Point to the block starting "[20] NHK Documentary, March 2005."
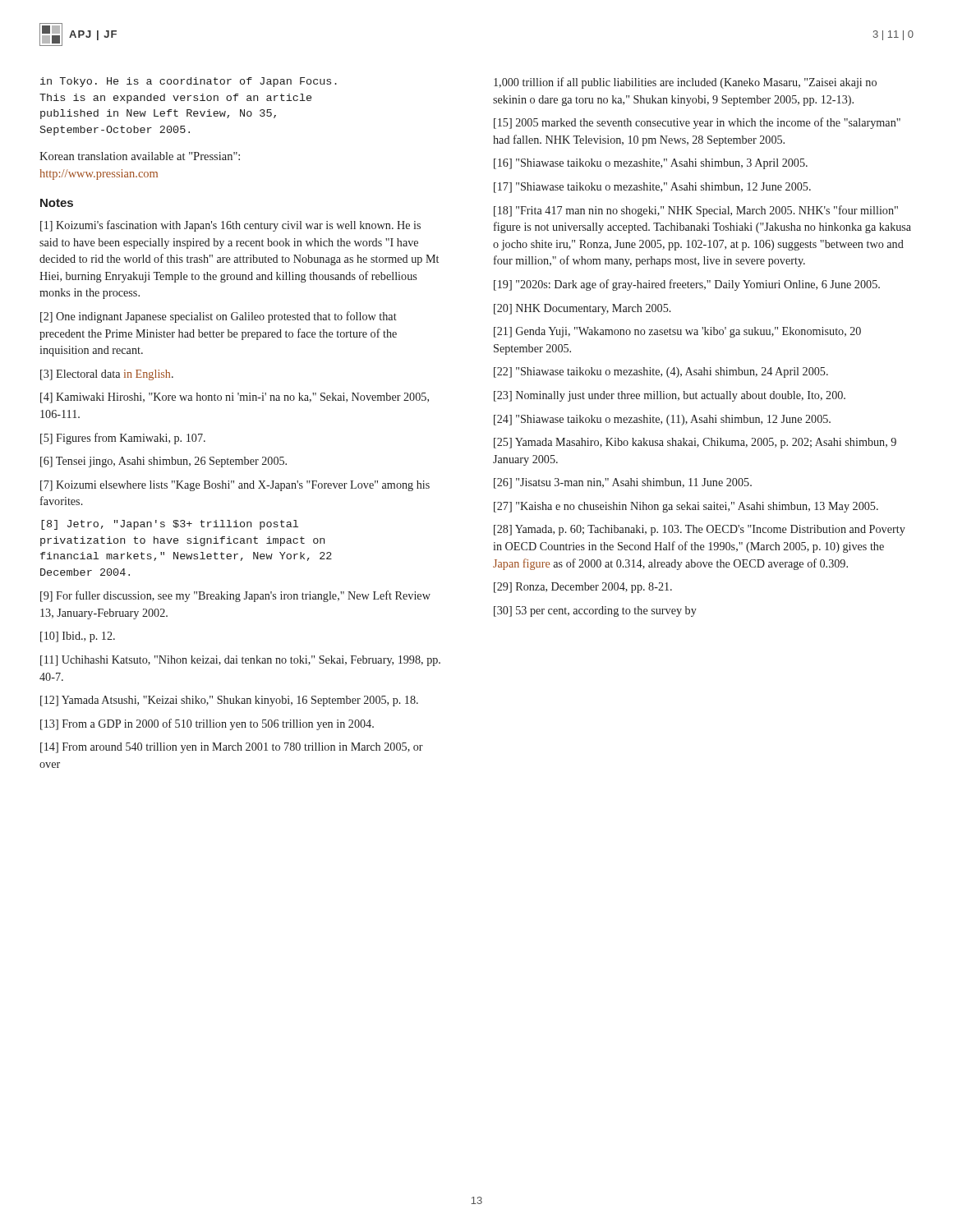This screenshot has width=953, height=1232. coord(582,309)
